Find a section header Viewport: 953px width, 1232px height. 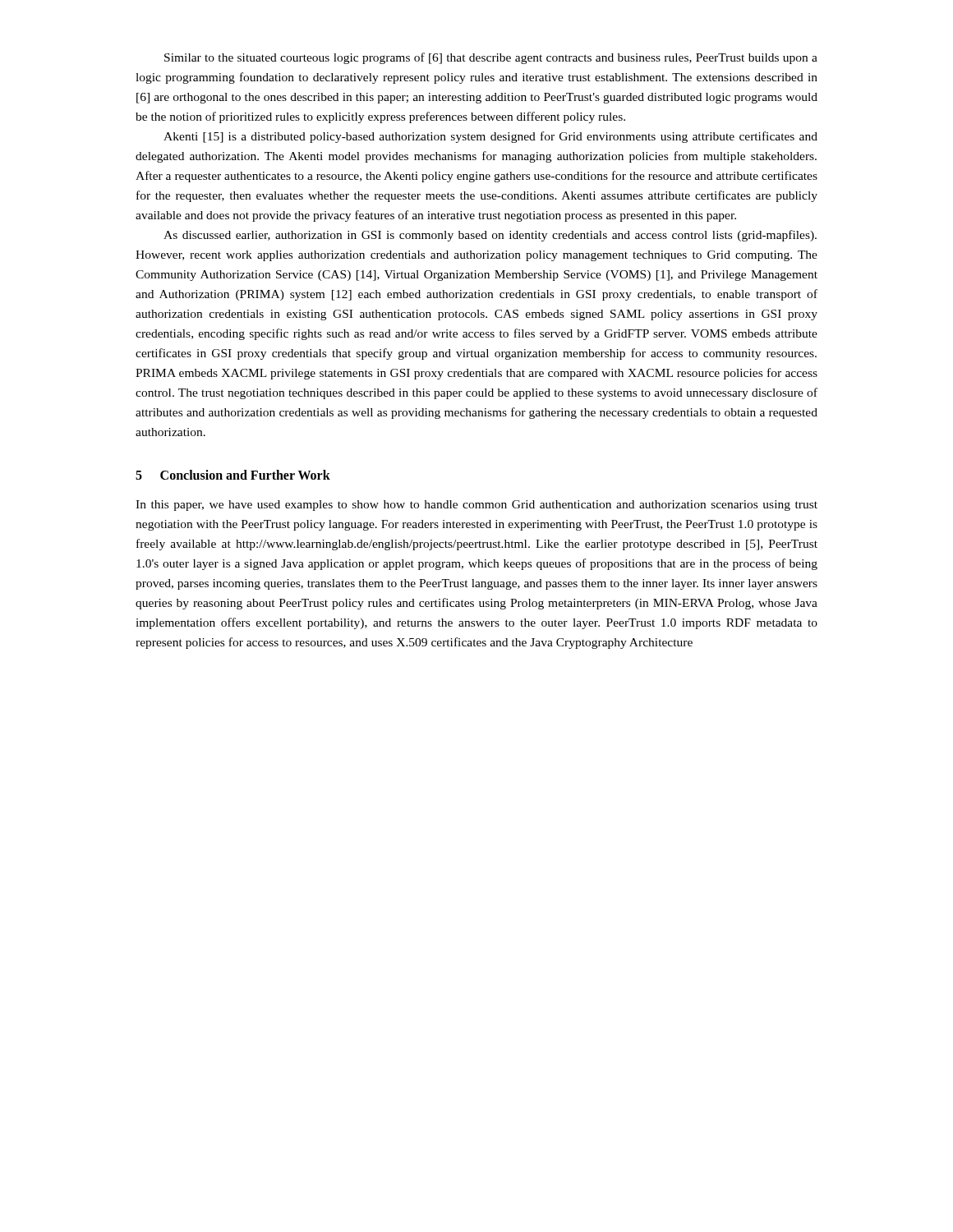coord(233,475)
